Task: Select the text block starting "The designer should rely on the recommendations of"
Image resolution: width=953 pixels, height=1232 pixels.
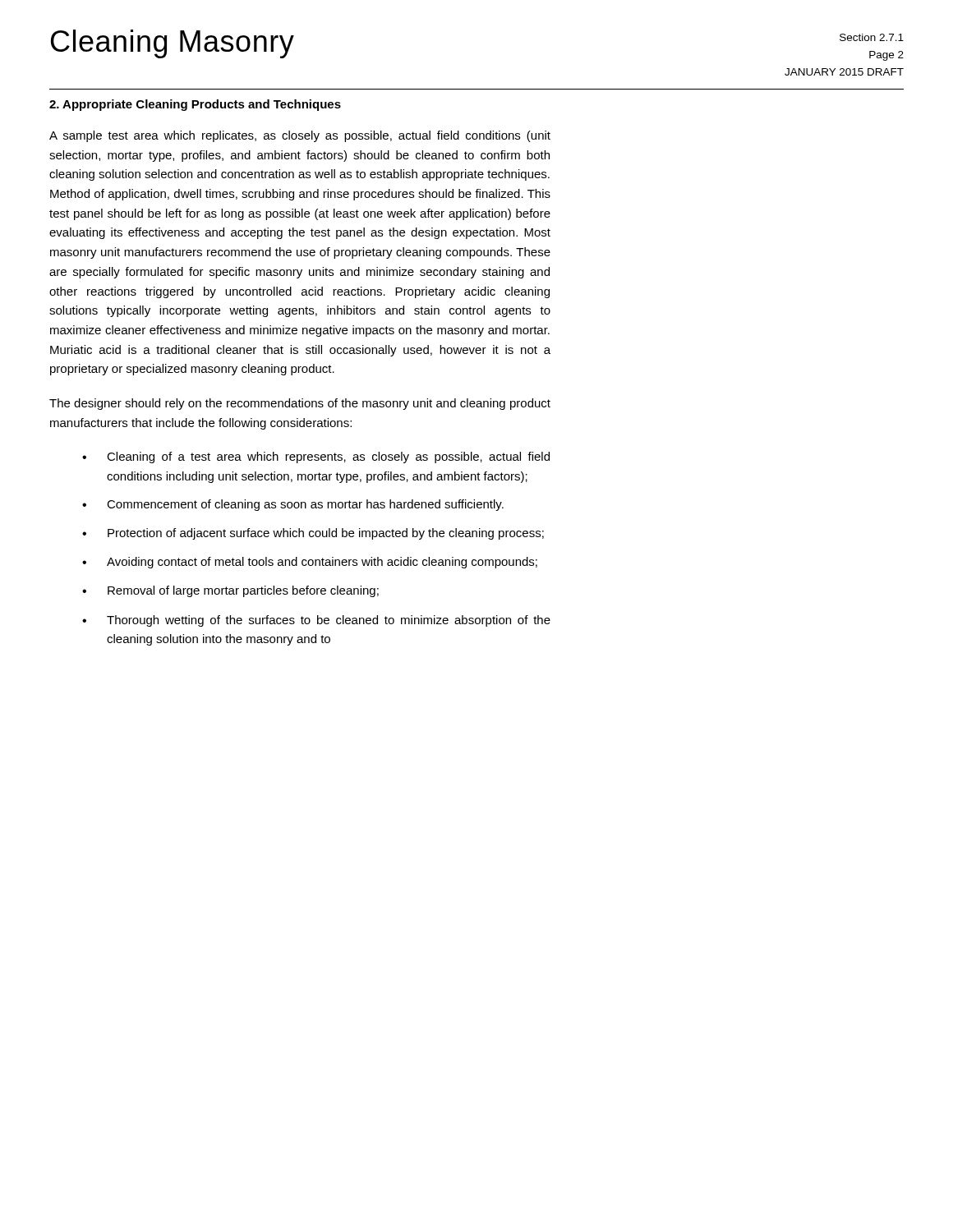Action: tap(300, 413)
